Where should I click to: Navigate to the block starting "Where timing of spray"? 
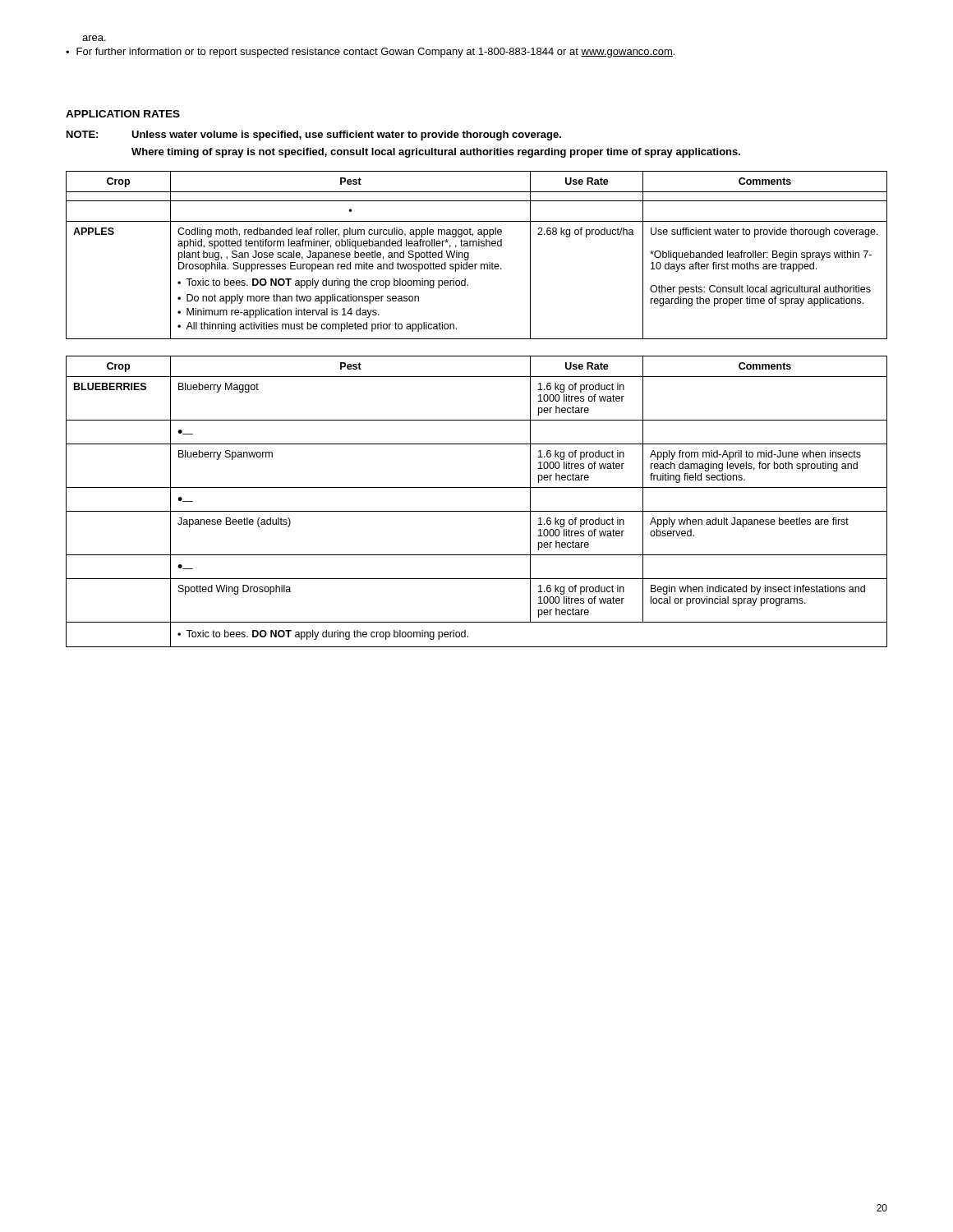tap(436, 152)
